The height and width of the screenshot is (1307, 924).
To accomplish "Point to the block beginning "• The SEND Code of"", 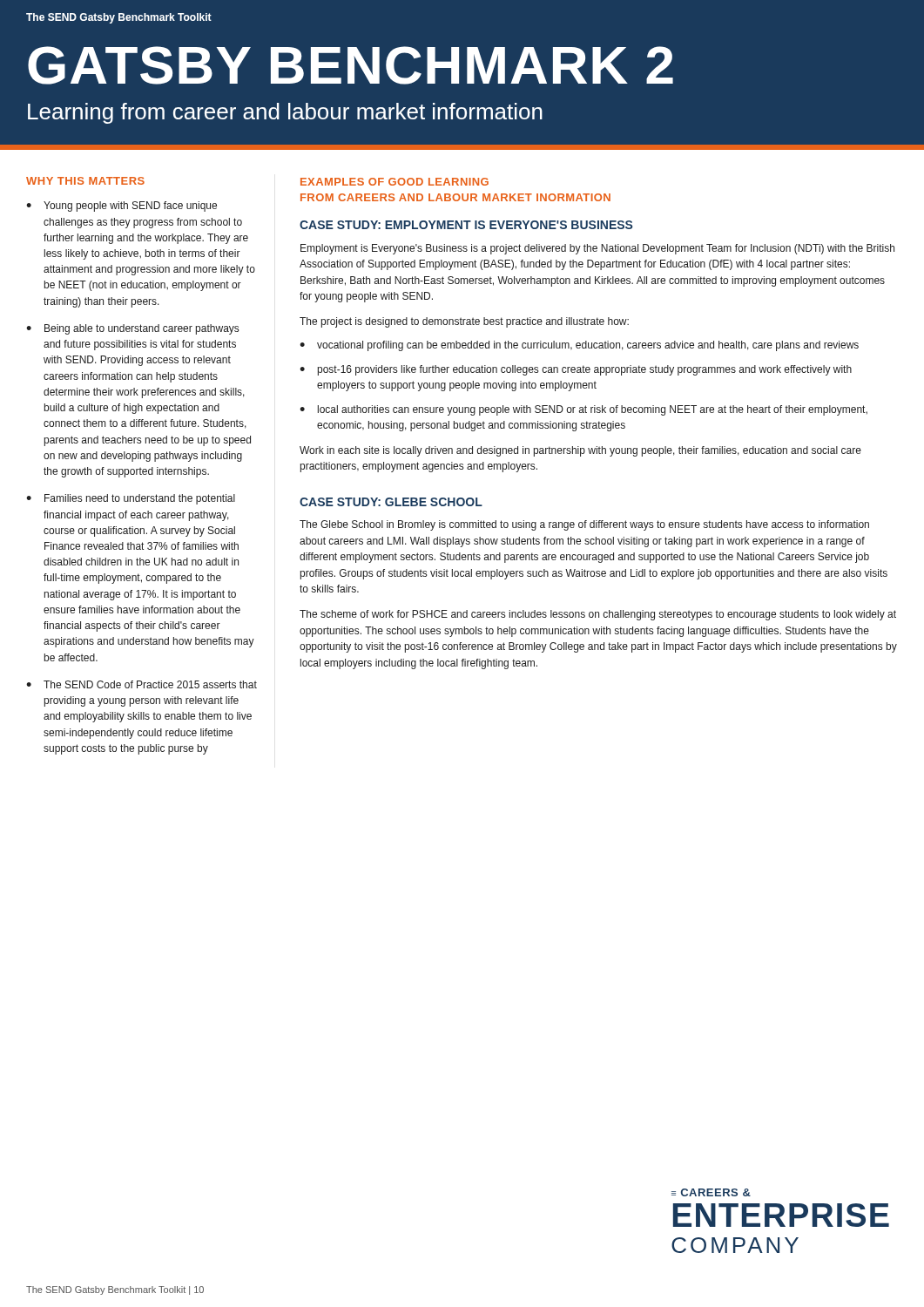I will tap(142, 717).
